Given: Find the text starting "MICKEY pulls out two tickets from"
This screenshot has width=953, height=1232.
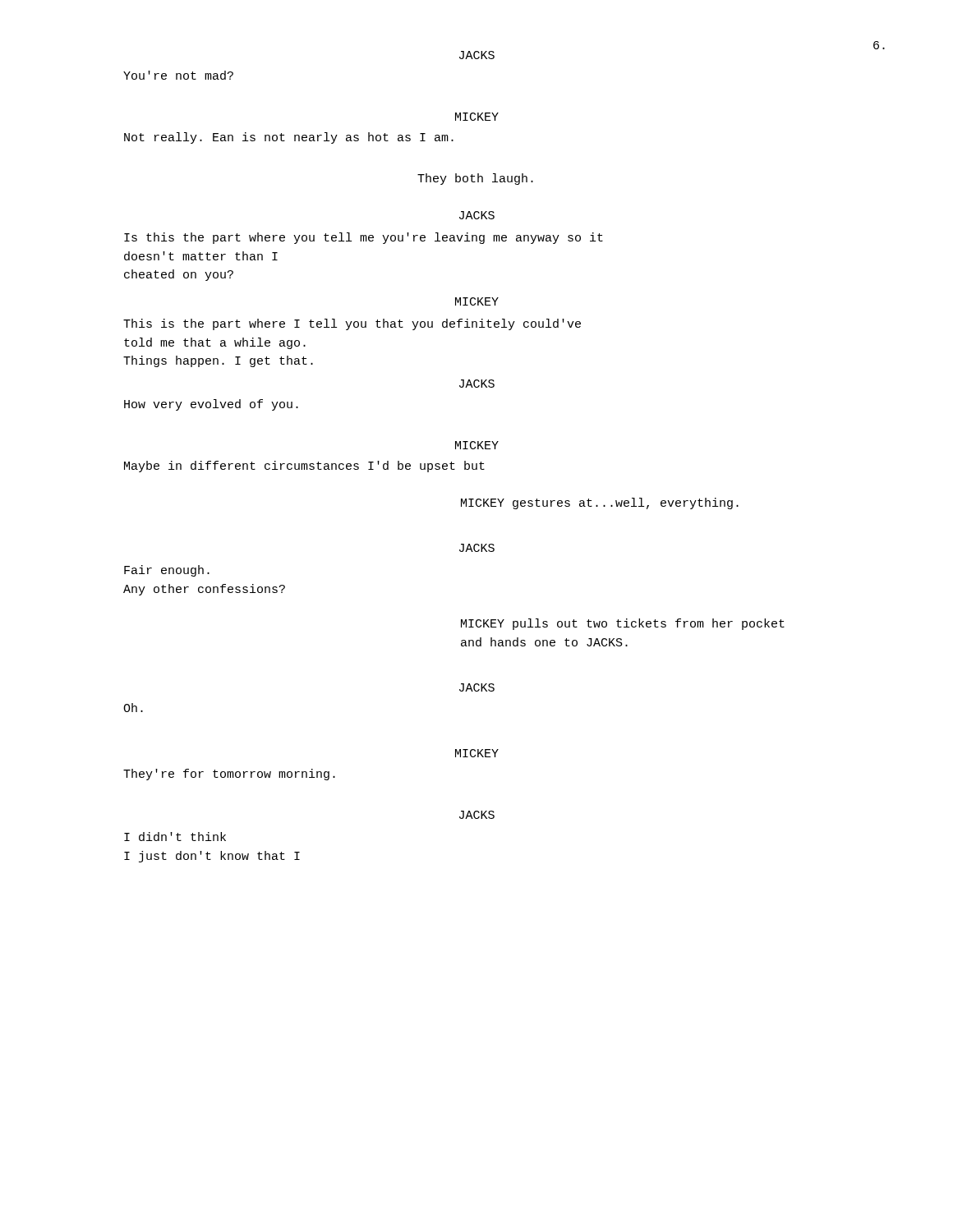Looking at the screenshot, I should point(623,634).
